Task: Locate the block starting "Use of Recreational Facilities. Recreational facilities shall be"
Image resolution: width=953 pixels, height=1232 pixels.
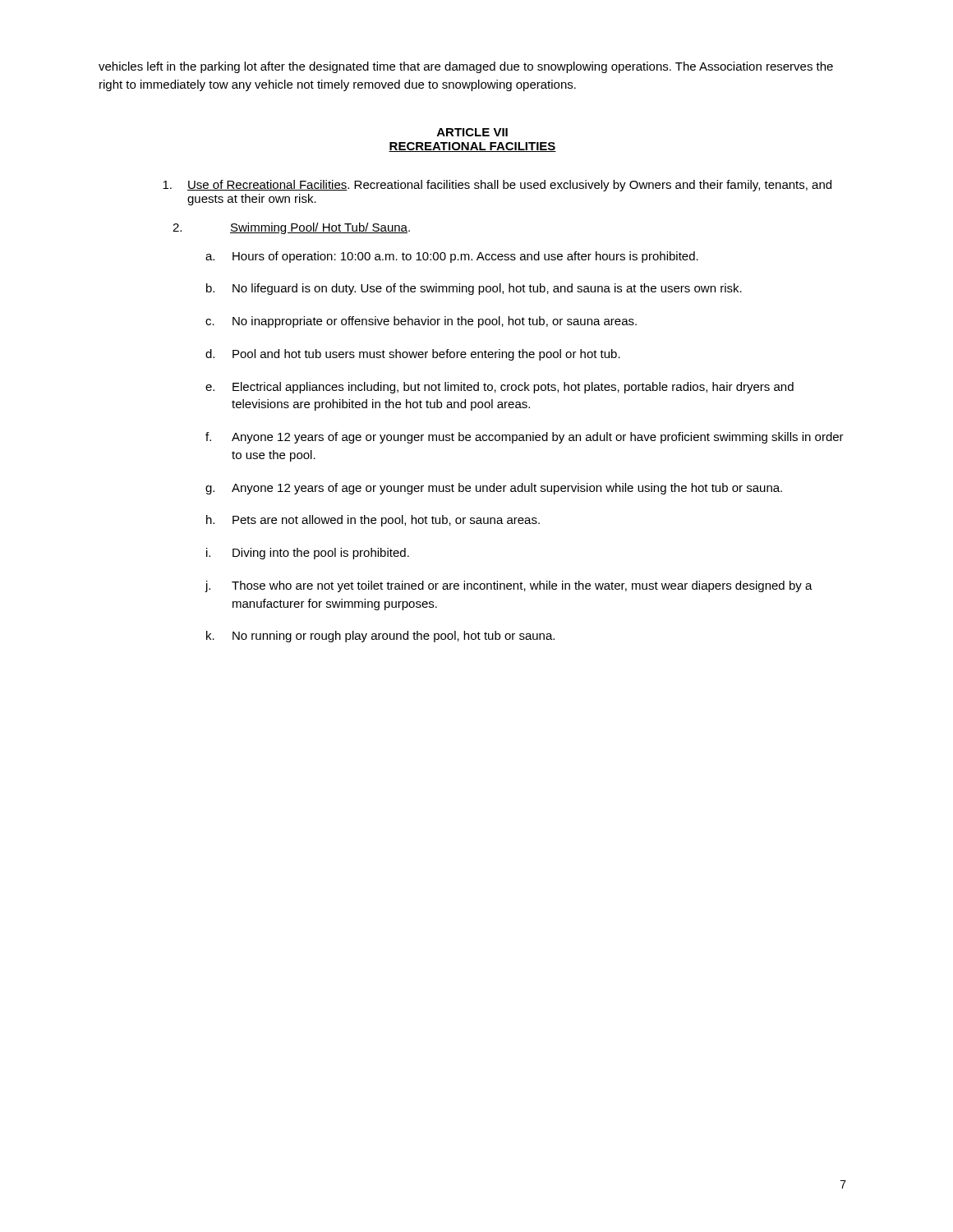Action: tap(472, 191)
